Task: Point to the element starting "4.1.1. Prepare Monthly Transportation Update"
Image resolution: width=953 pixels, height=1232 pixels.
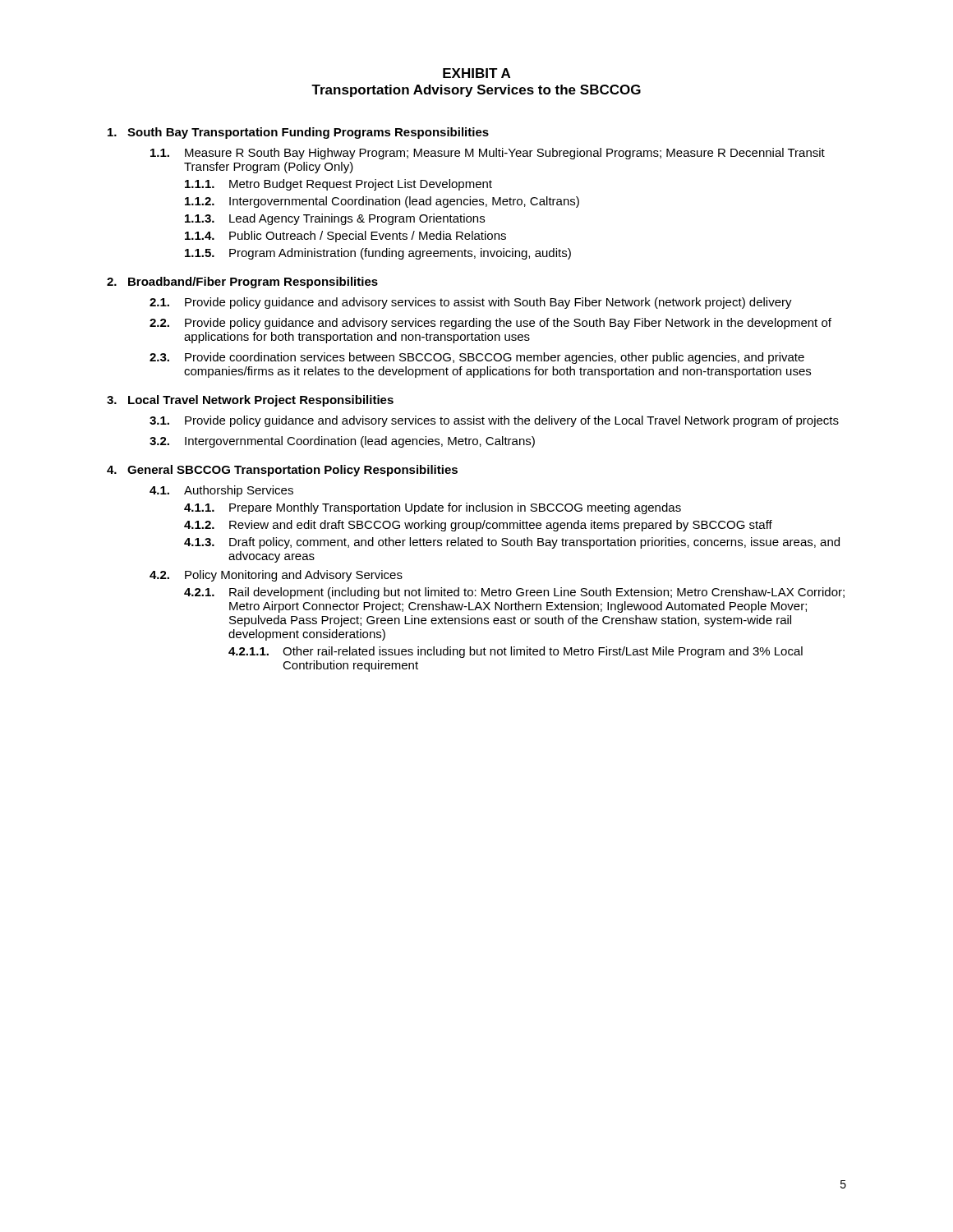Action: pos(433,507)
